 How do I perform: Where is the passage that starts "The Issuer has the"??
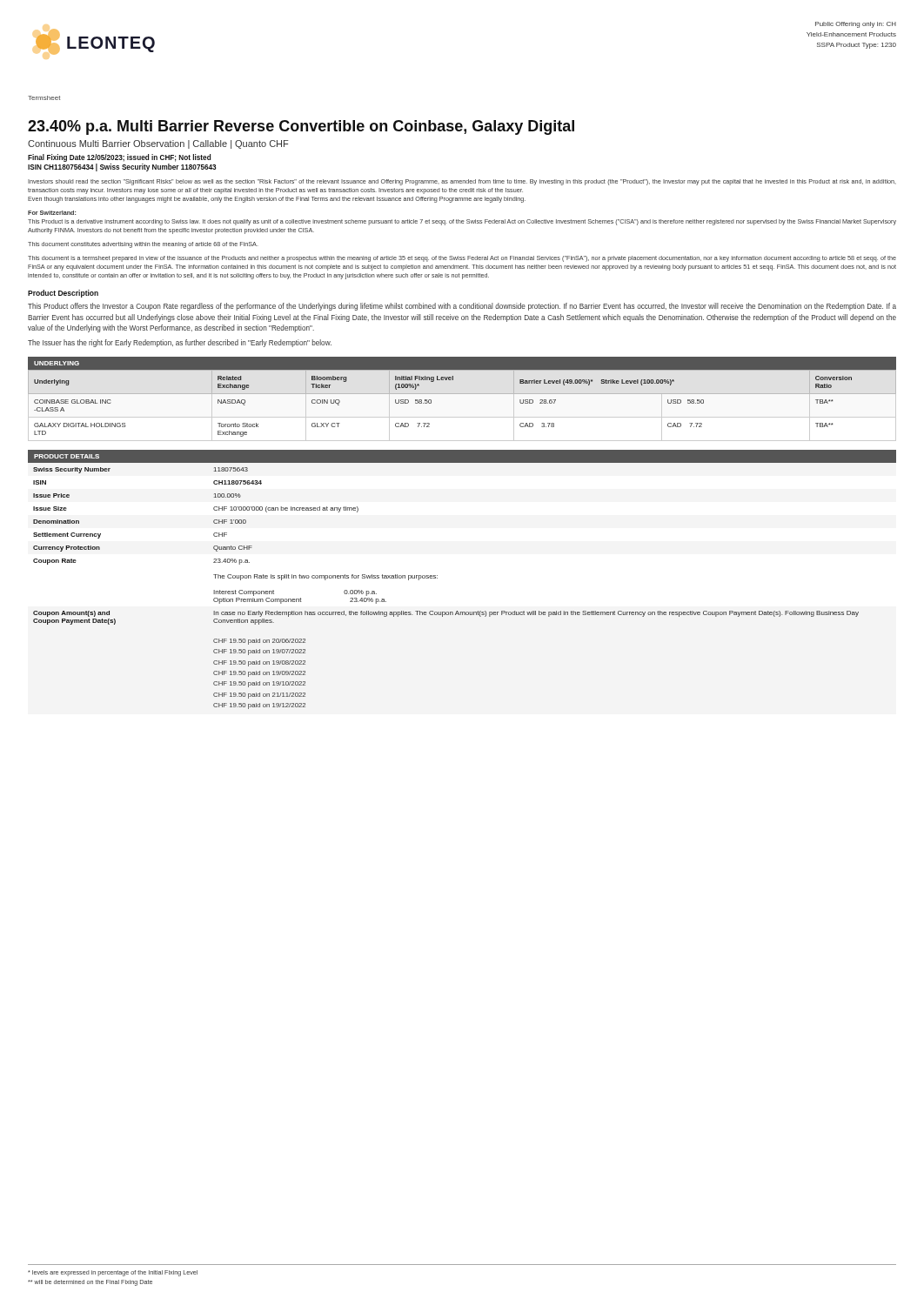(180, 343)
